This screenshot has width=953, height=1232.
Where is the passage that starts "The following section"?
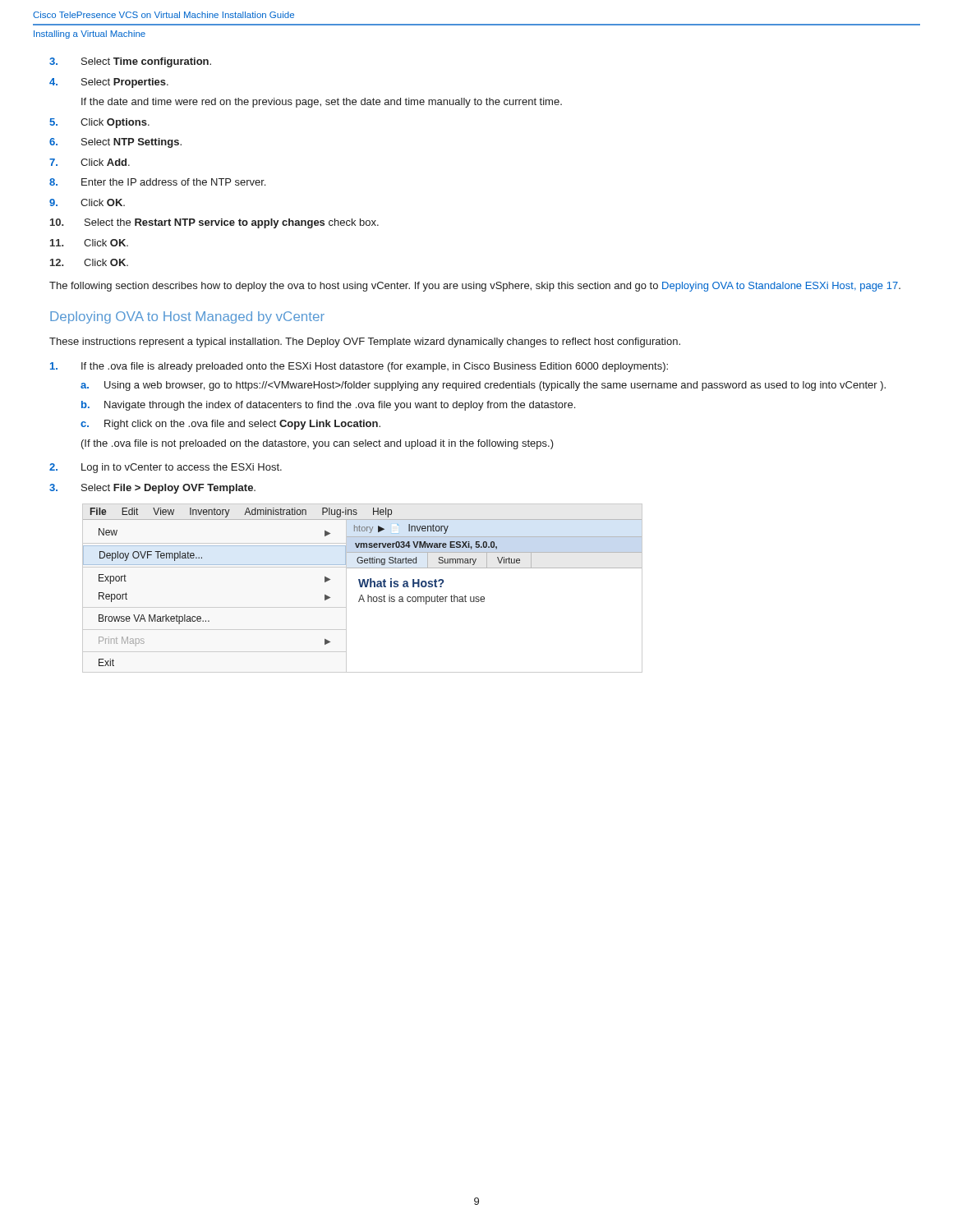tap(475, 285)
